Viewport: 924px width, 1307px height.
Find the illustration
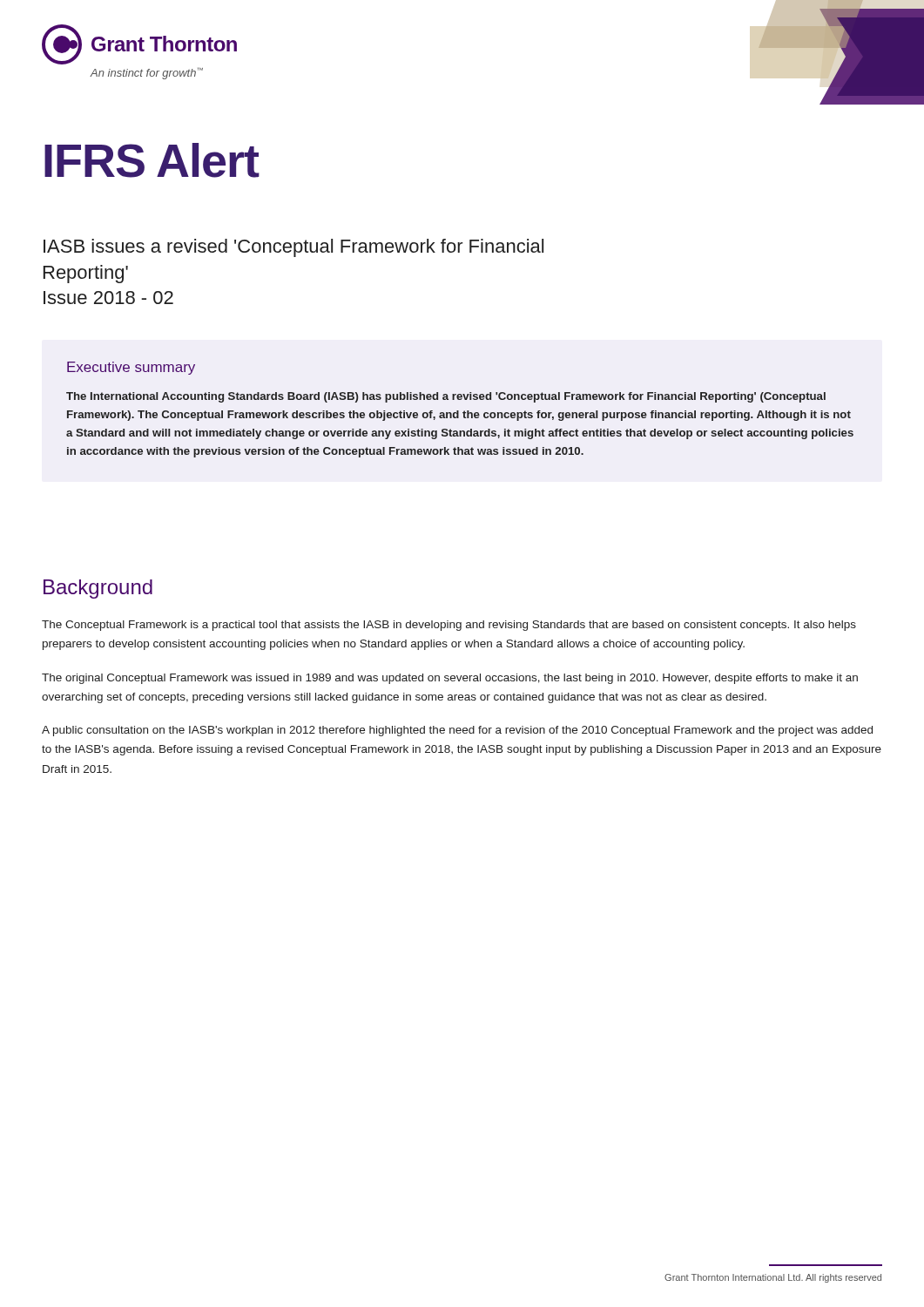coord(837,59)
